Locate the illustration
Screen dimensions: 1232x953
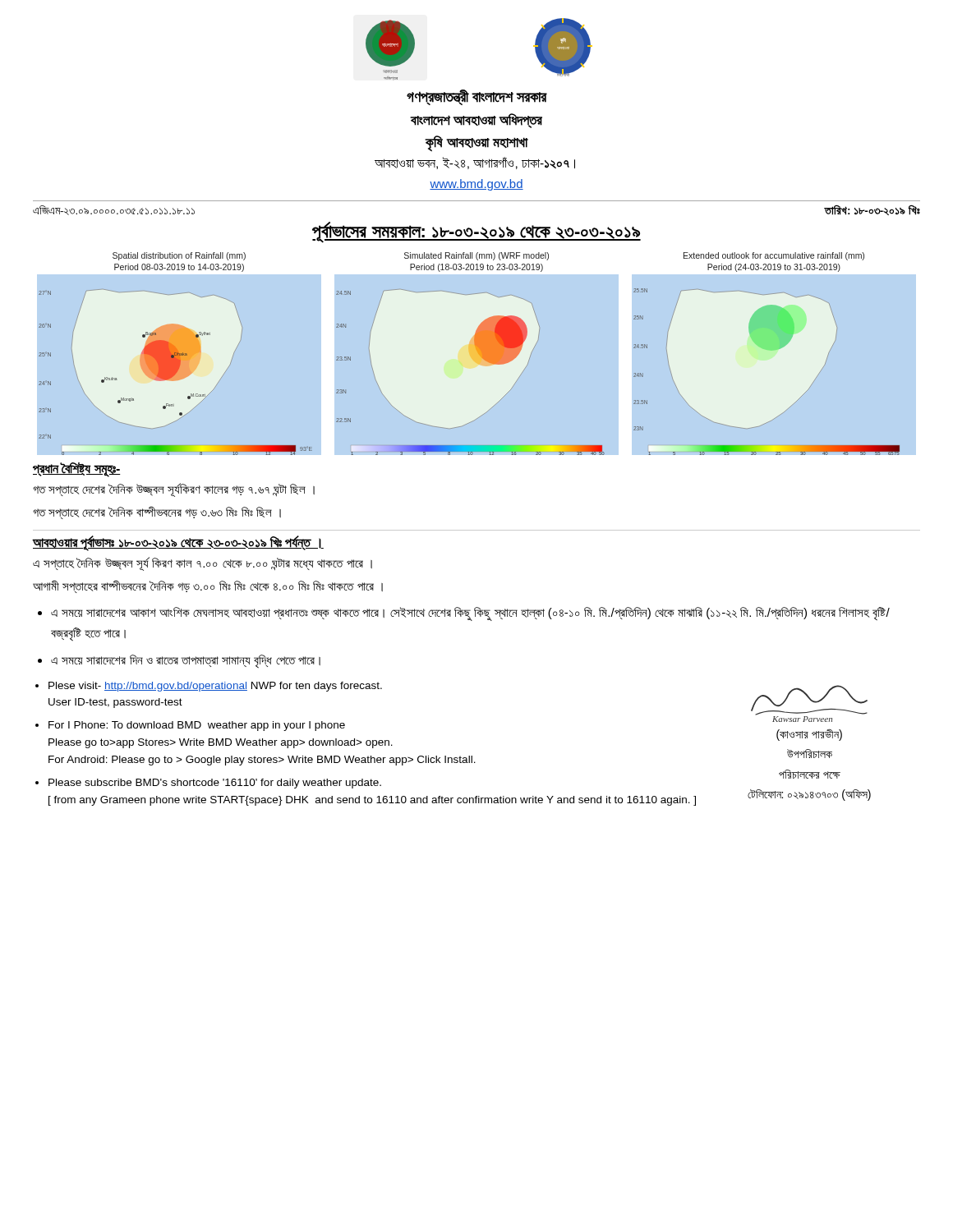point(809,700)
